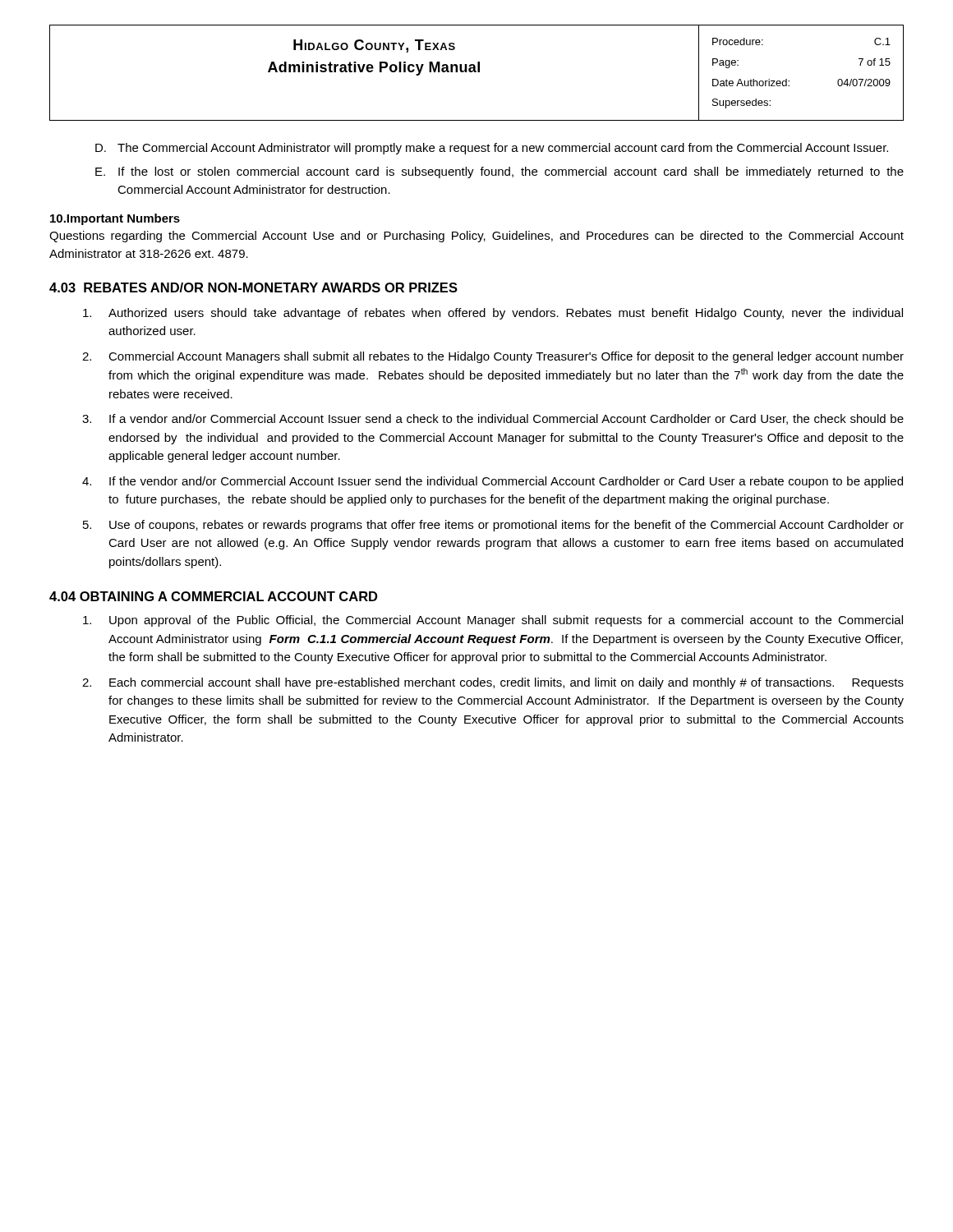Find "4.03 REBATES AND/OR NON-MONETARY AWARDS OR PRIZES" on this page
This screenshot has width=953, height=1232.
pyautogui.click(x=253, y=287)
